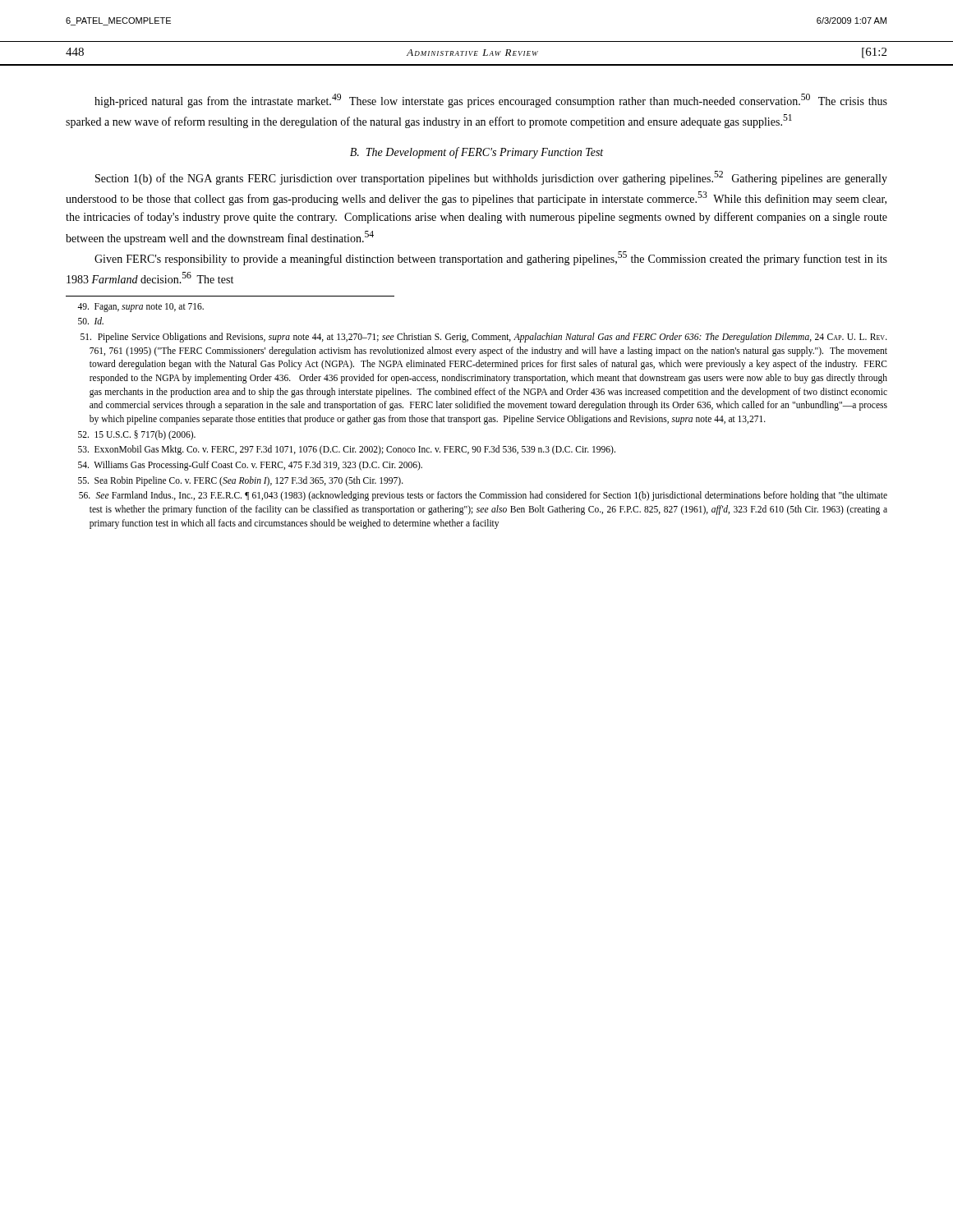Locate the region starting "15 U.S.C. § 717(b)"
This screenshot has height=1232, width=953.
click(131, 434)
